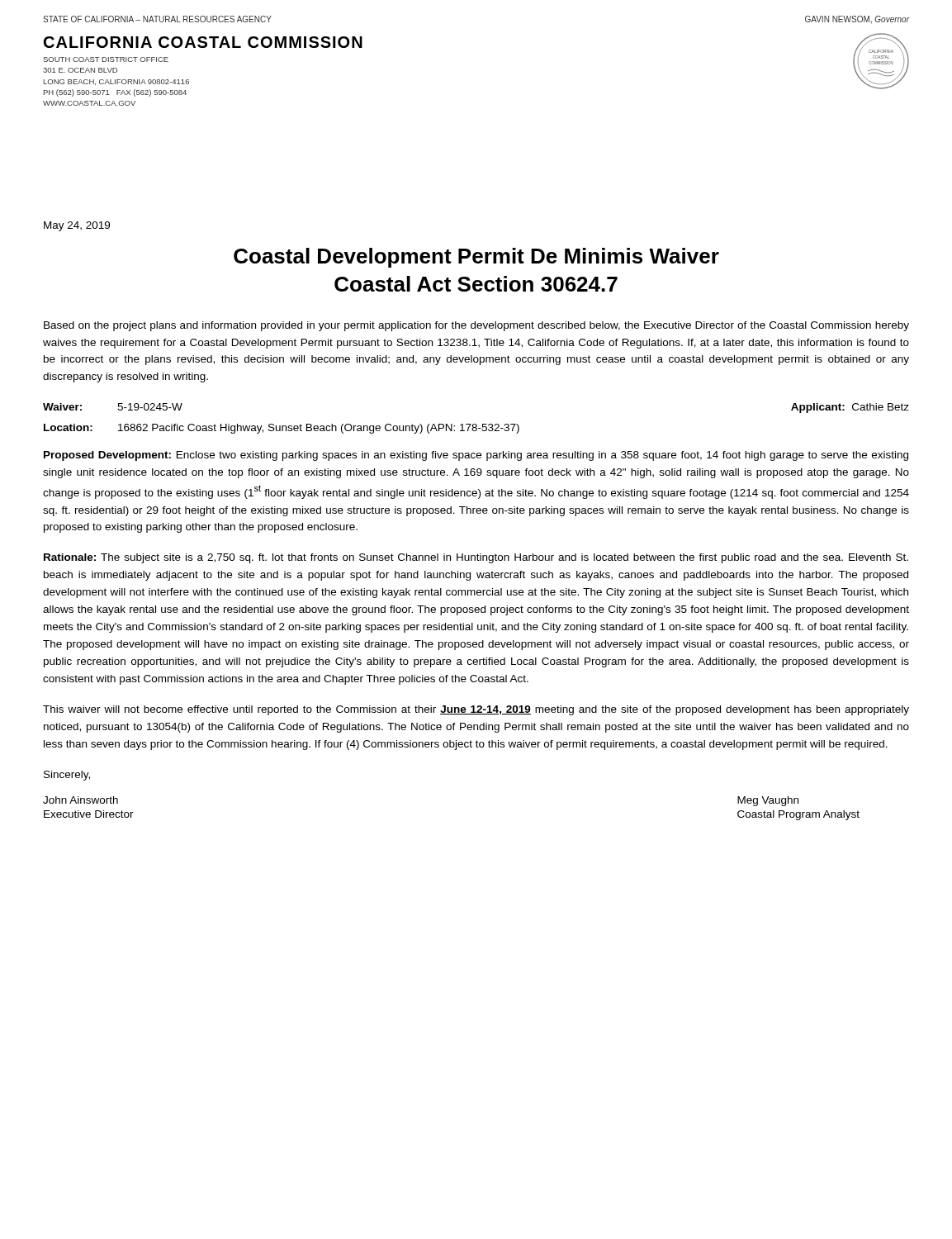Click the passage that begins "Rationale: The subject"
Screen dimensions: 1239x952
(476, 618)
